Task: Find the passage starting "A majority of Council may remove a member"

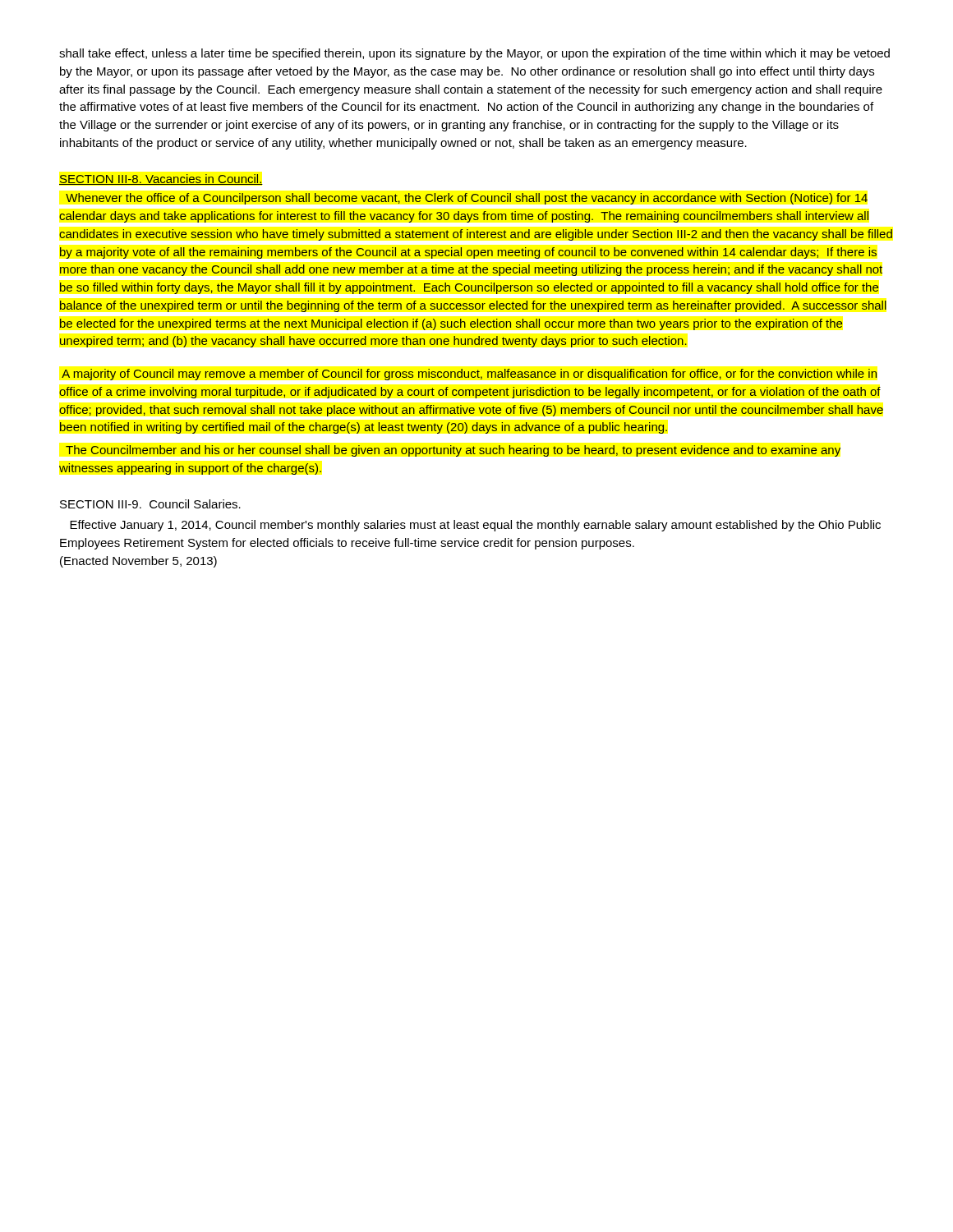Action: coord(471,400)
